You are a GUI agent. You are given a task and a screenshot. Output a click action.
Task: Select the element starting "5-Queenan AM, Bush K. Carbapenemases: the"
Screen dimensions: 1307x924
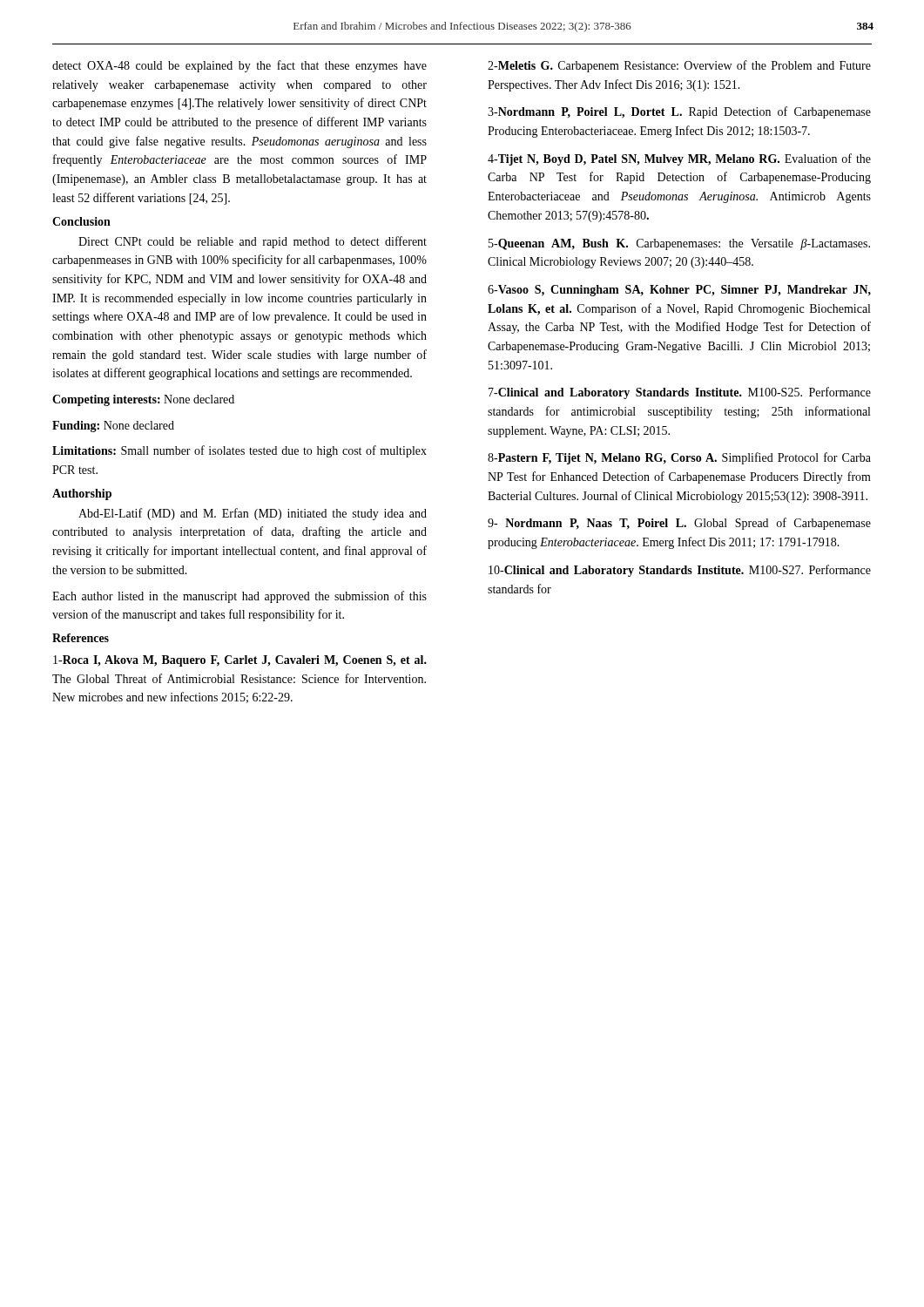[679, 253]
